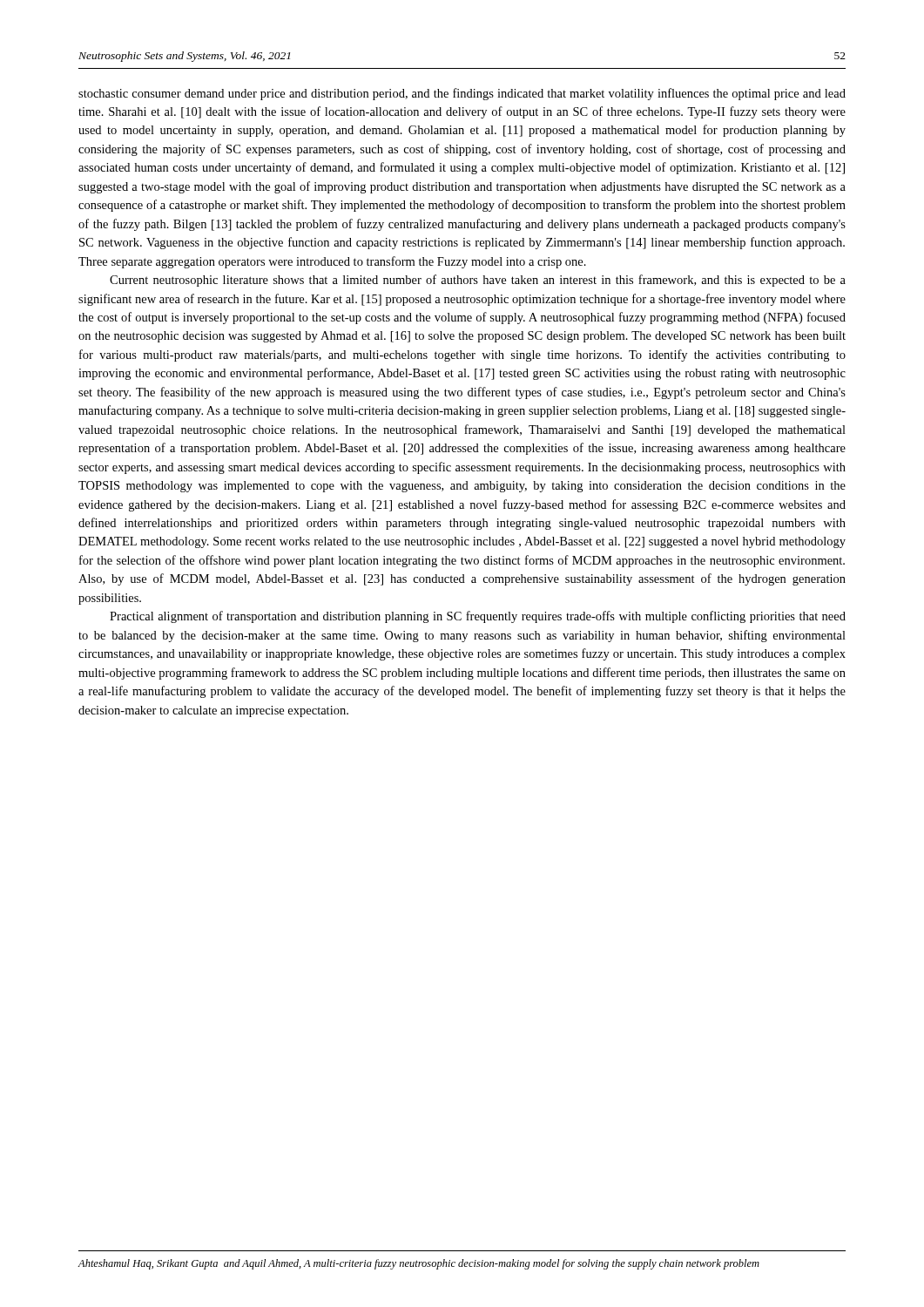Find the block on this page that starts "Current neutrosophic literature shows that a limited number"
The height and width of the screenshot is (1307, 924).
[462, 439]
